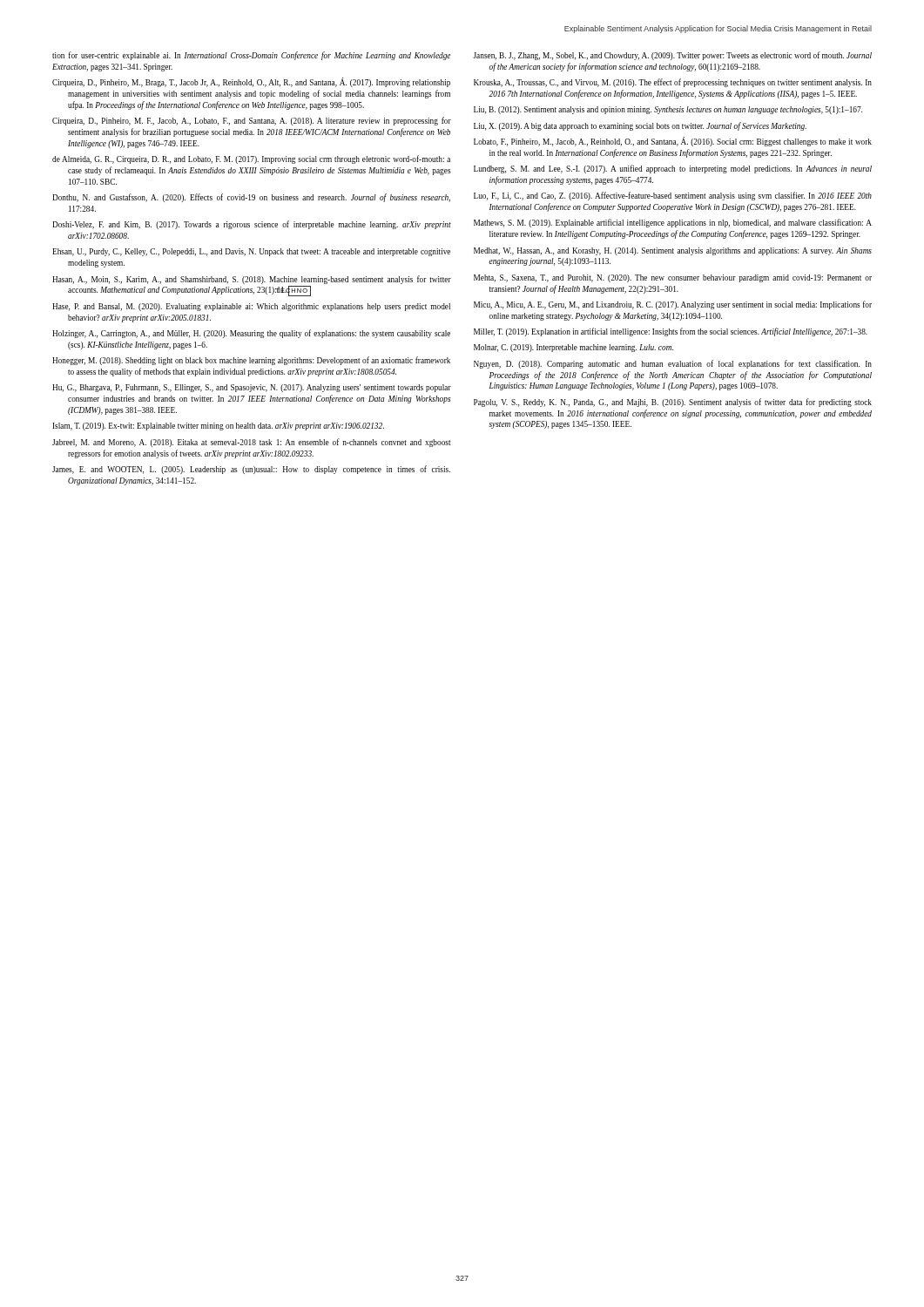Click on the block starting "Cirqueira, D., Pinheiro, M. F., Jacob, A., Lobato,"
The height and width of the screenshot is (1307, 924).
pyautogui.click(x=251, y=132)
